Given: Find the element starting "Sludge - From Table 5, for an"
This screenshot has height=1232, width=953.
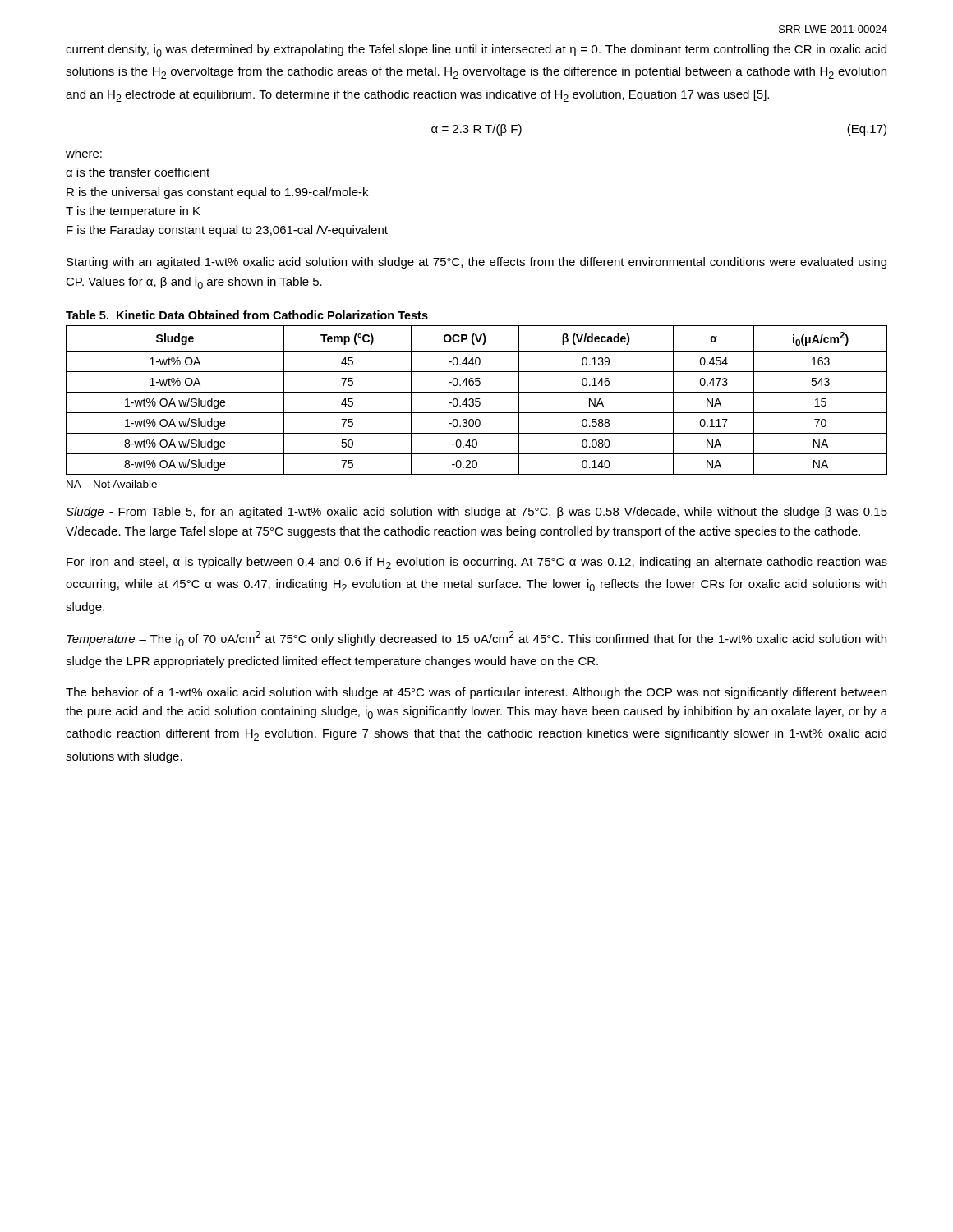Looking at the screenshot, I should [476, 521].
